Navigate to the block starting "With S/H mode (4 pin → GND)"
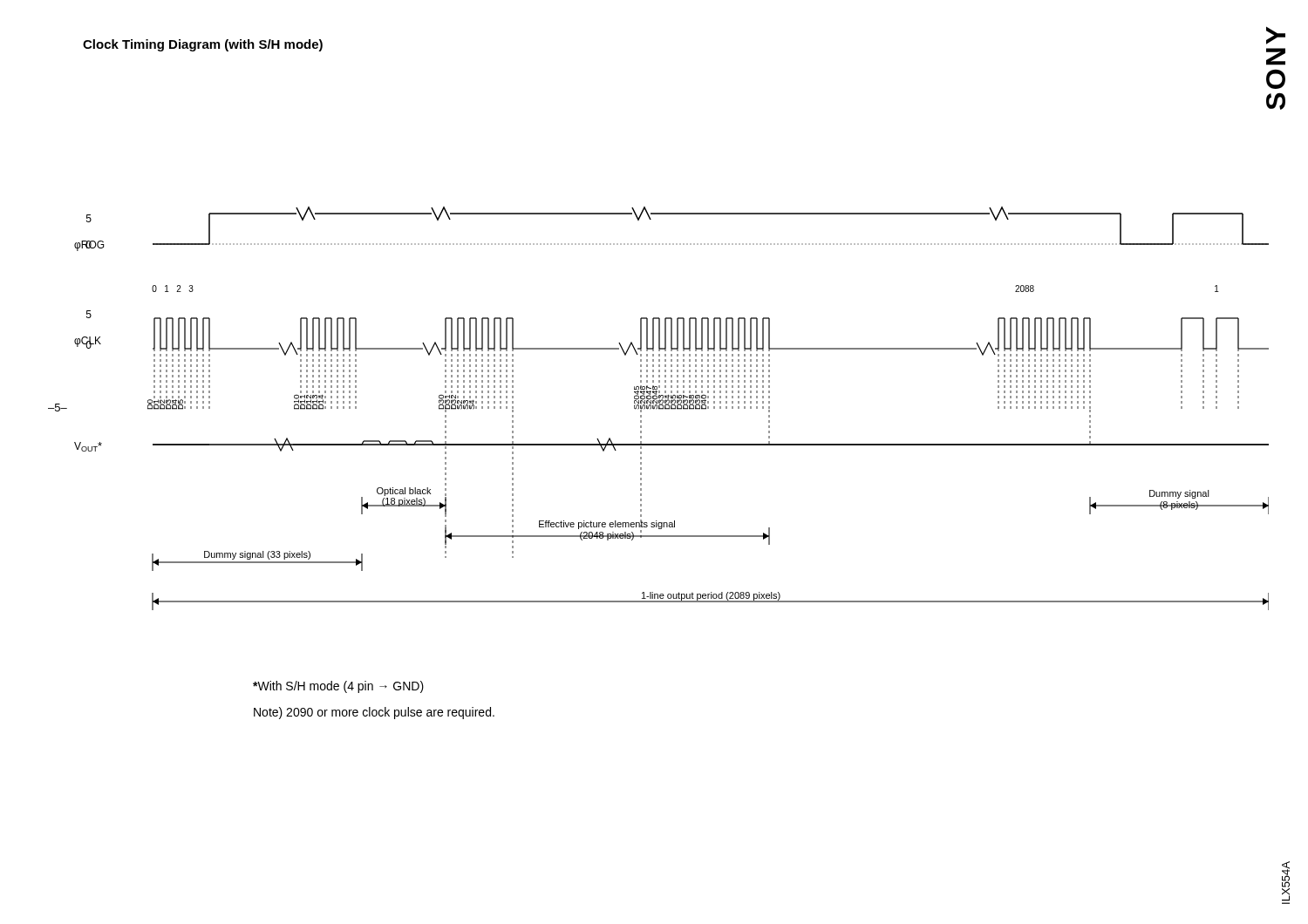The image size is (1308, 924). coord(338,686)
